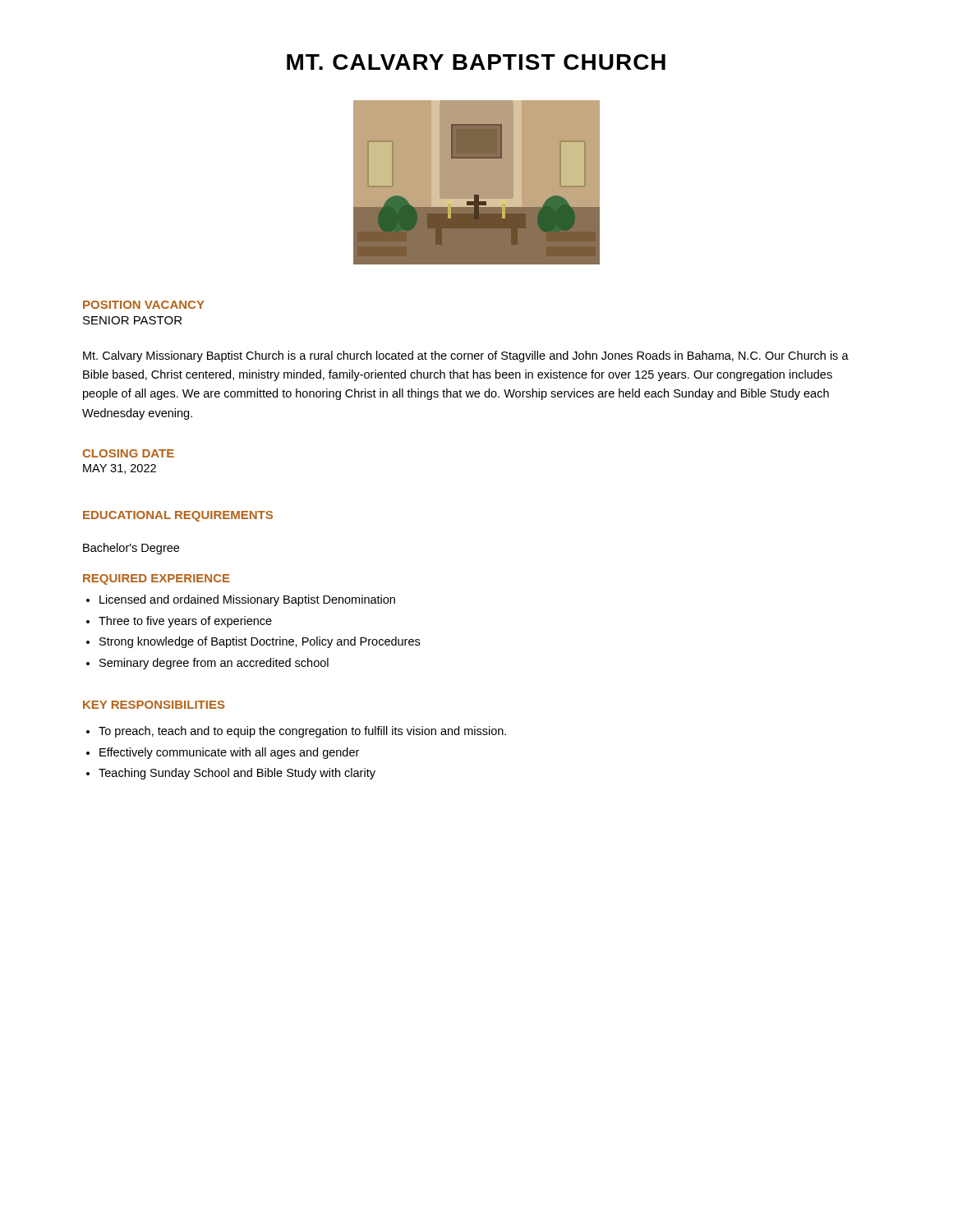This screenshot has height=1232, width=953.
Task: Select the block starting "To preach, teach"
Action: click(303, 731)
